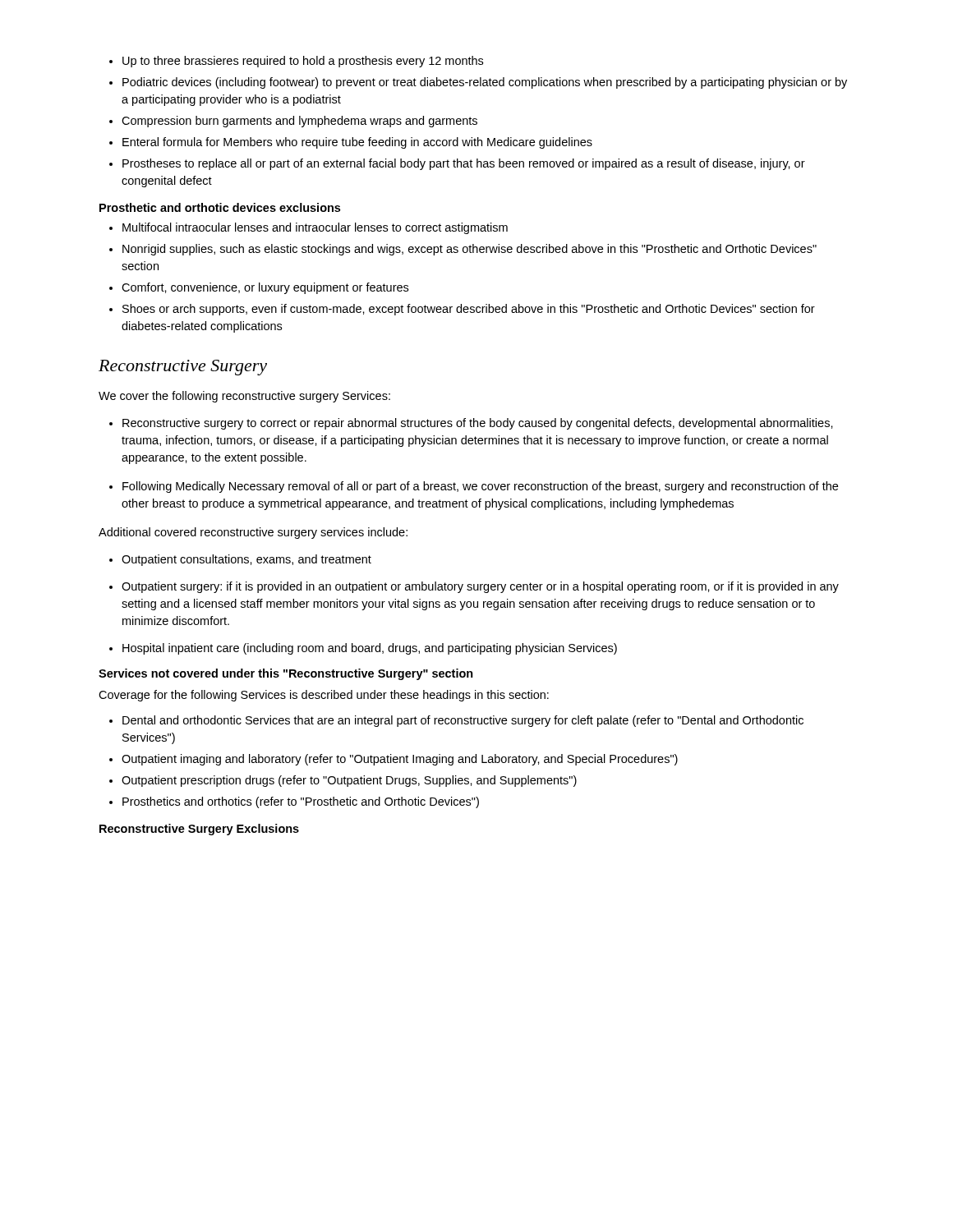
Task: Find the block on this page that starts "Hospital inpatient care (including"
Action: coord(370,648)
